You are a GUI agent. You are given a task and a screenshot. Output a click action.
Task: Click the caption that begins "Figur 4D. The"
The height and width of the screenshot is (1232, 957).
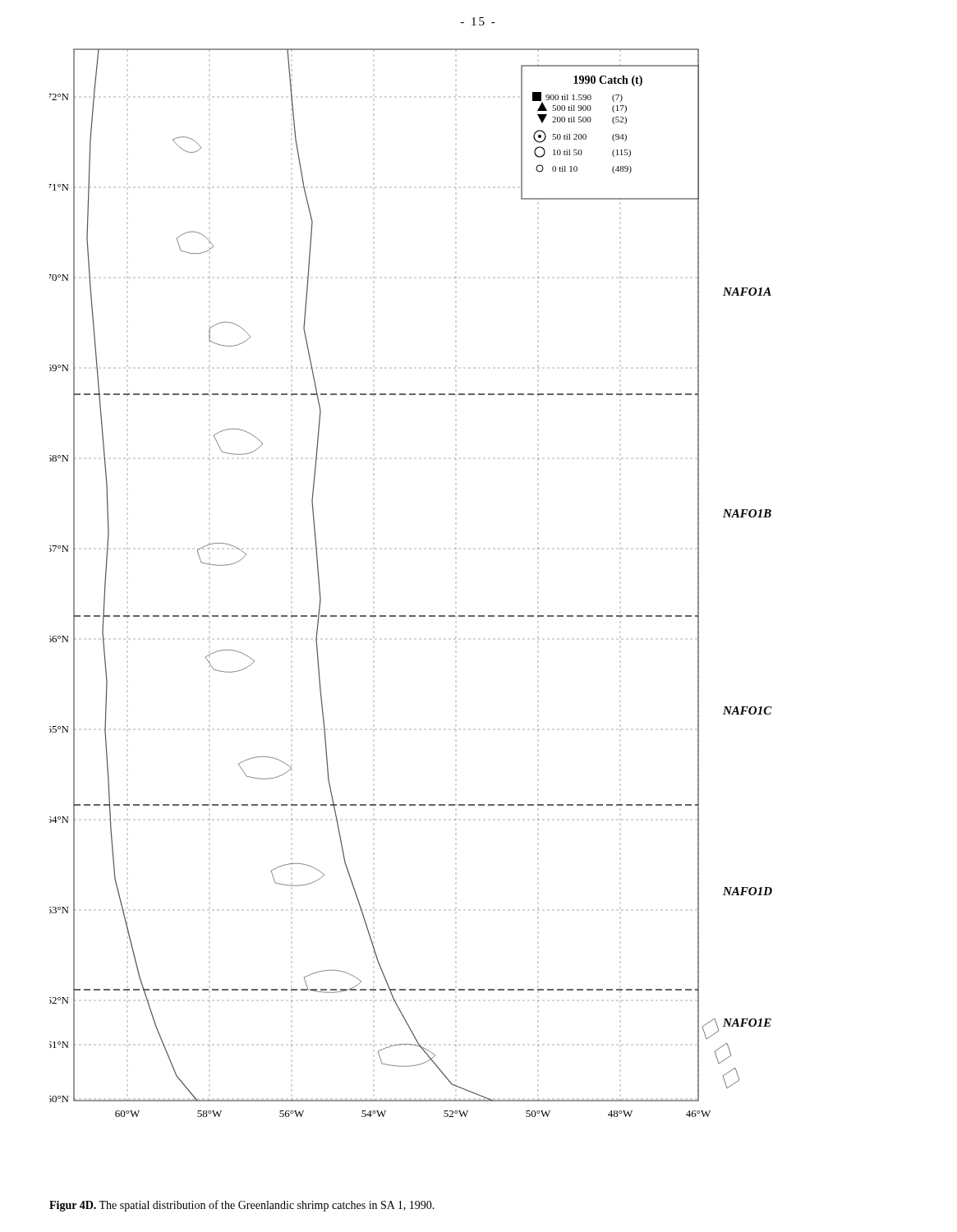pos(242,1205)
